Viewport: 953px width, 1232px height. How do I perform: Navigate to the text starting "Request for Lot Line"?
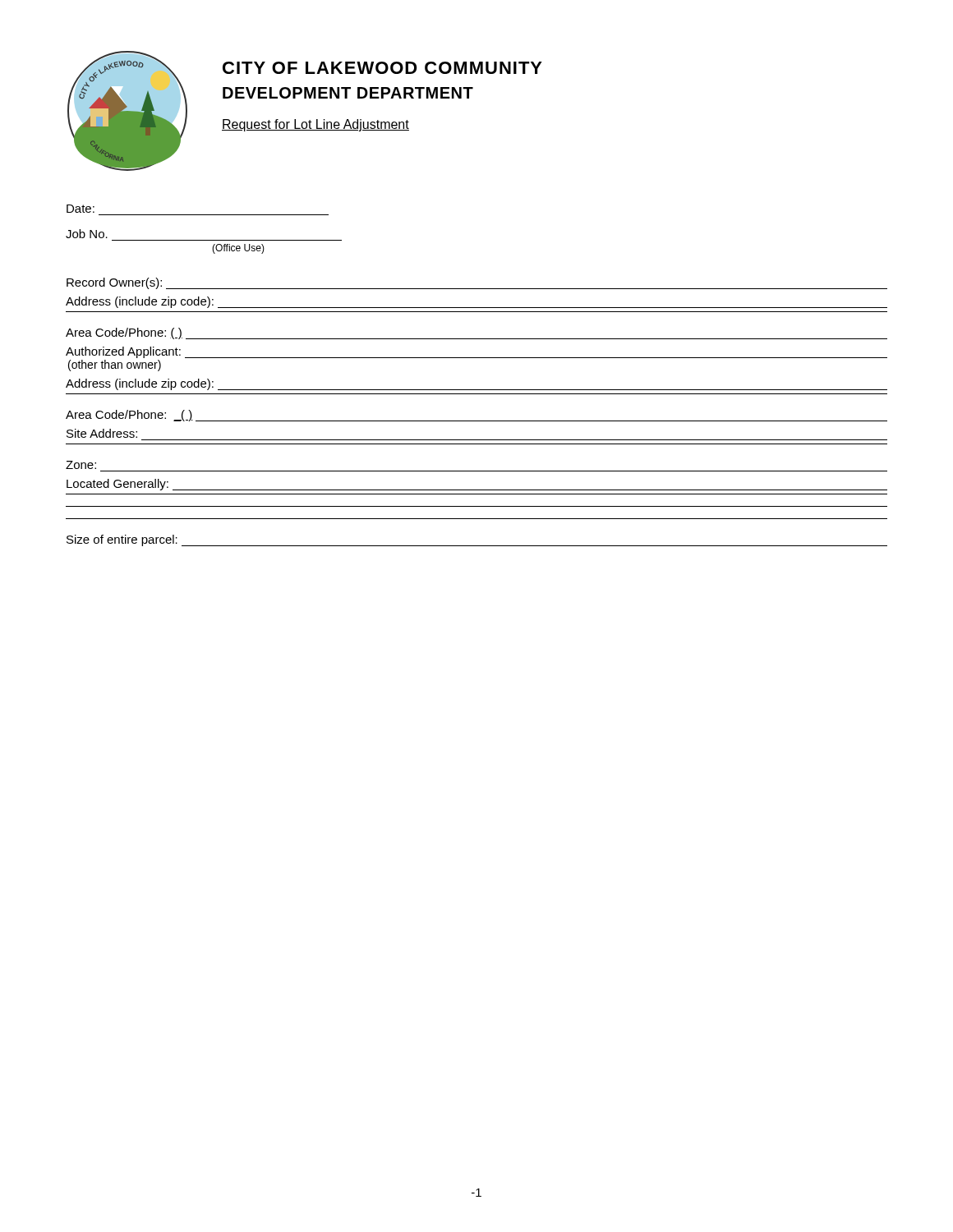click(x=315, y=124)
